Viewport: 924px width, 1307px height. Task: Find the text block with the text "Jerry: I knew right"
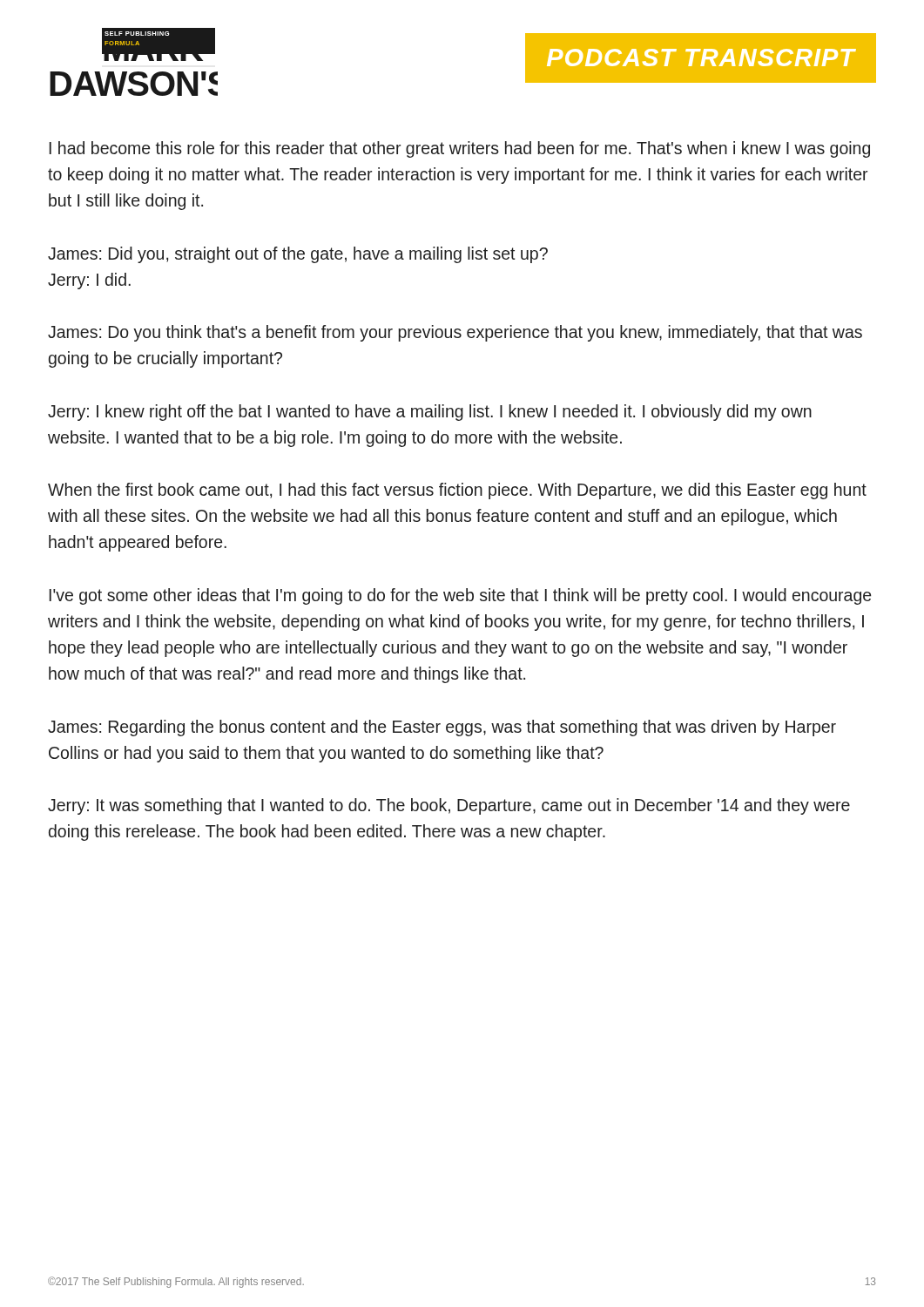430,424
